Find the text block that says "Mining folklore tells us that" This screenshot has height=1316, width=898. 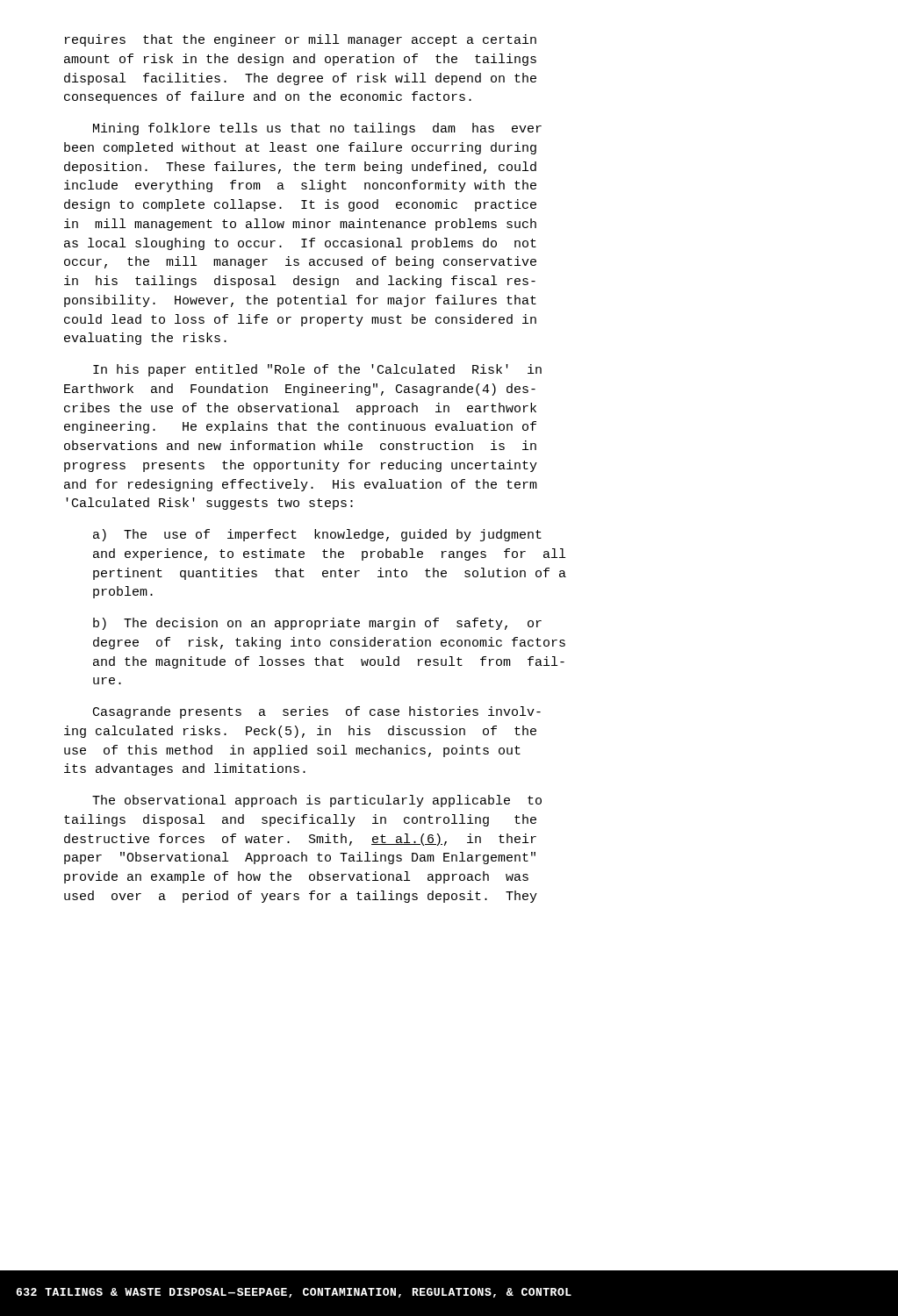303,234
